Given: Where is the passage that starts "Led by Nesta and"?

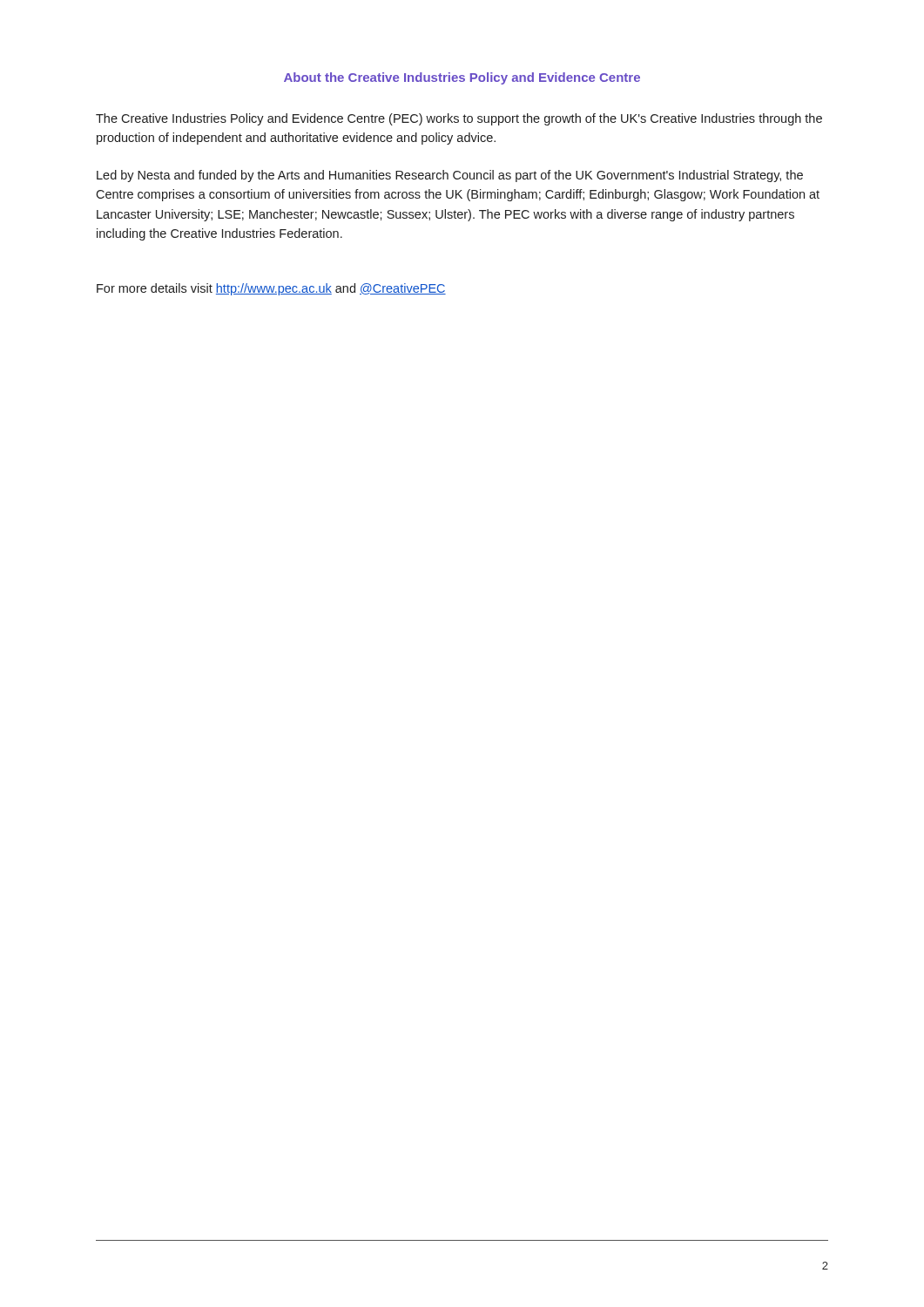Looking at the screenshot, I should 458,204.
